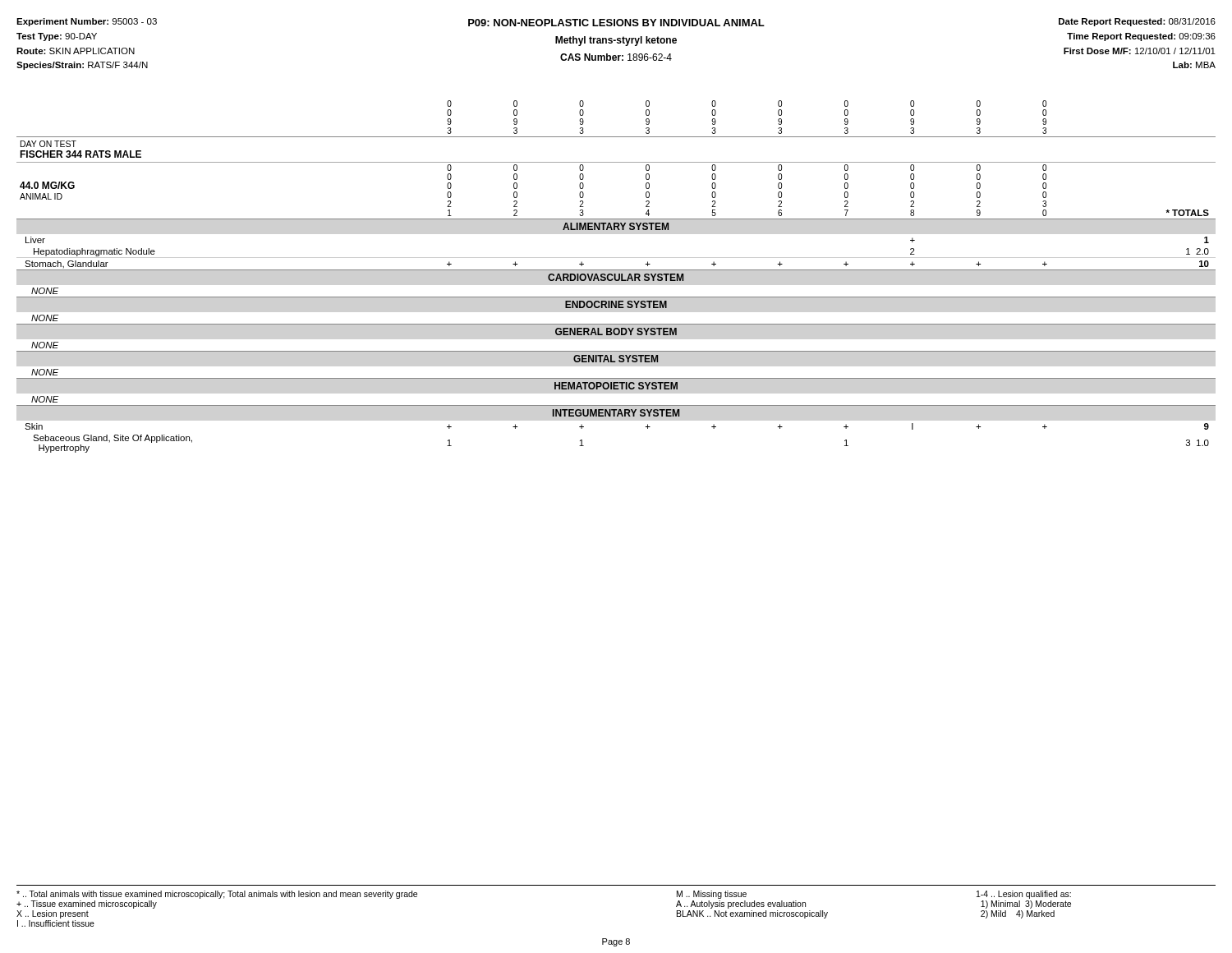Find the block starting ".. Total animals with tissue examined microscopically; Total"

coord(220,894)
